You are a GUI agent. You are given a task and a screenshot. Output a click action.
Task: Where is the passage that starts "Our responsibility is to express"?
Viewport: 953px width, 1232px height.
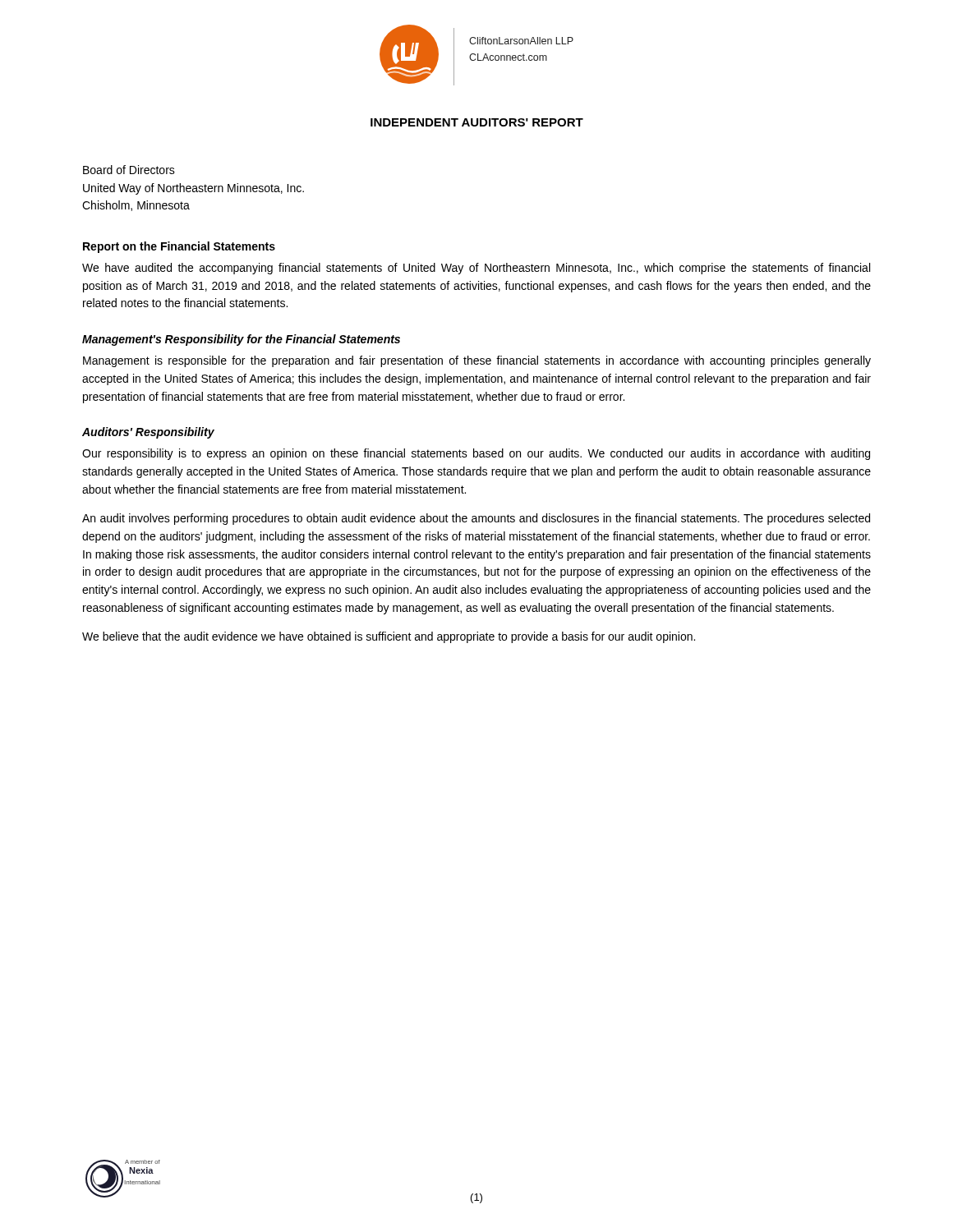coord(476,471)
